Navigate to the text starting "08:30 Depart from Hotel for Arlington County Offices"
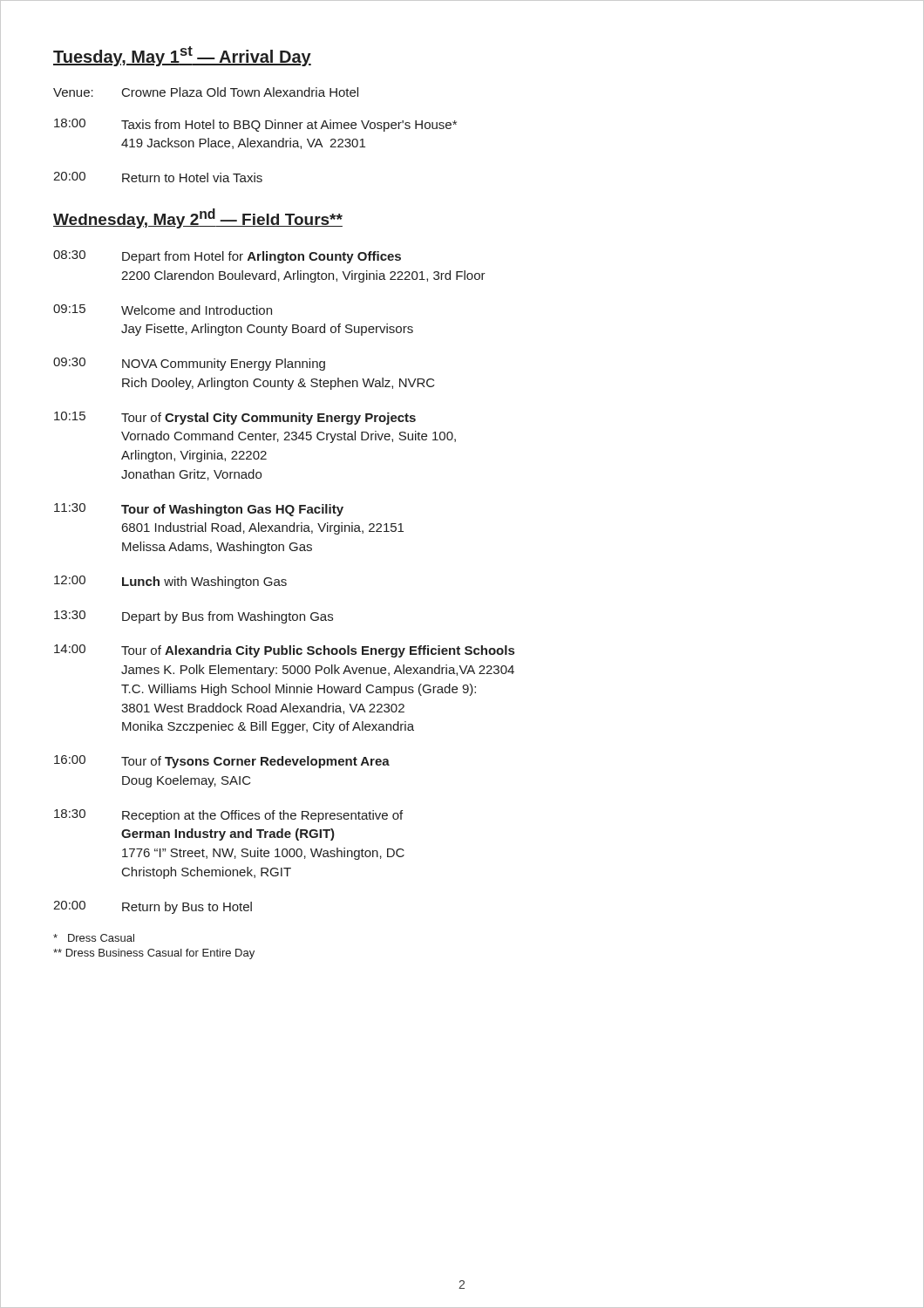 pos(462,266)
